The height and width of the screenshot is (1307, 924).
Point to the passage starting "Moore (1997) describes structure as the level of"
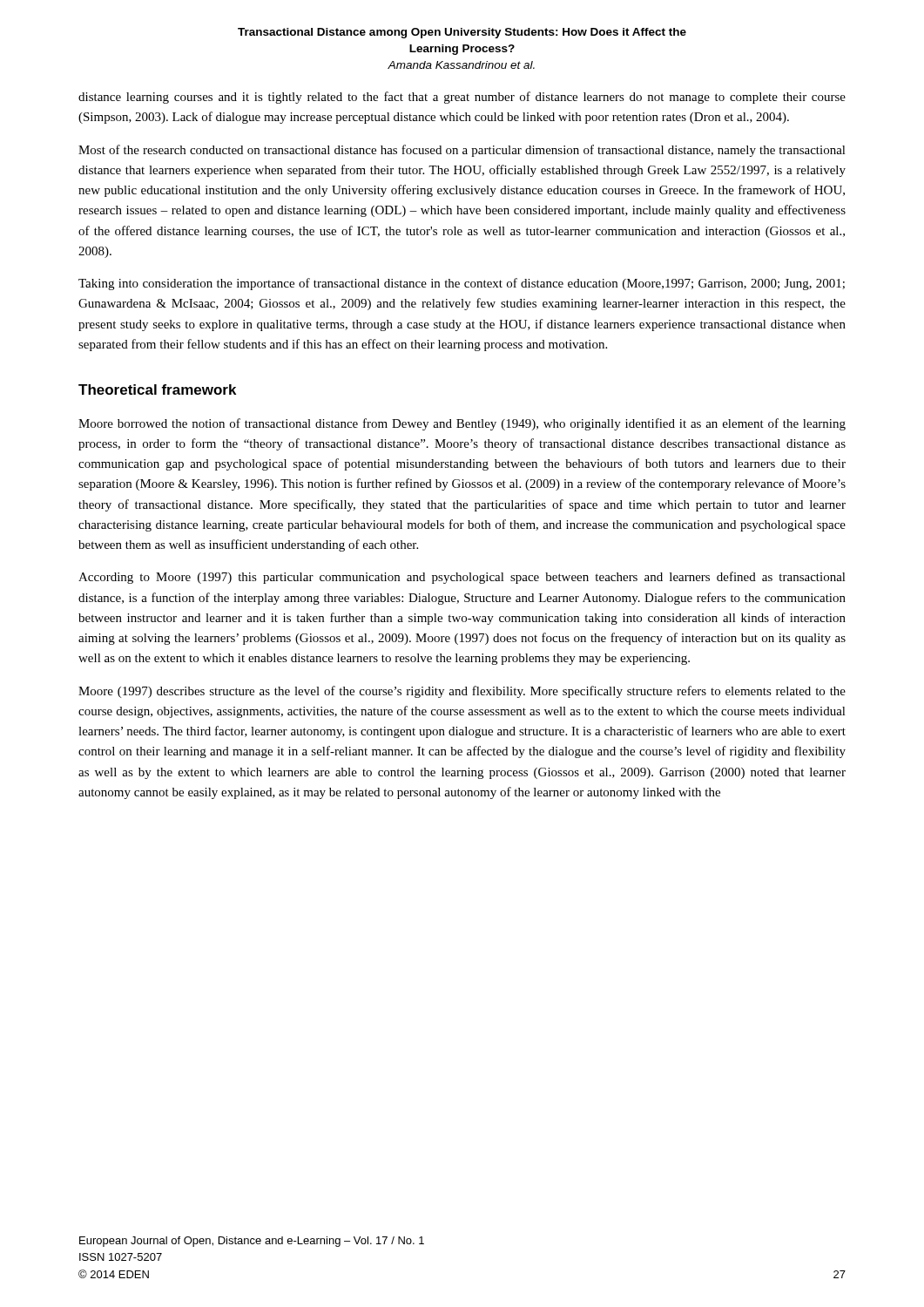(462, 741)
